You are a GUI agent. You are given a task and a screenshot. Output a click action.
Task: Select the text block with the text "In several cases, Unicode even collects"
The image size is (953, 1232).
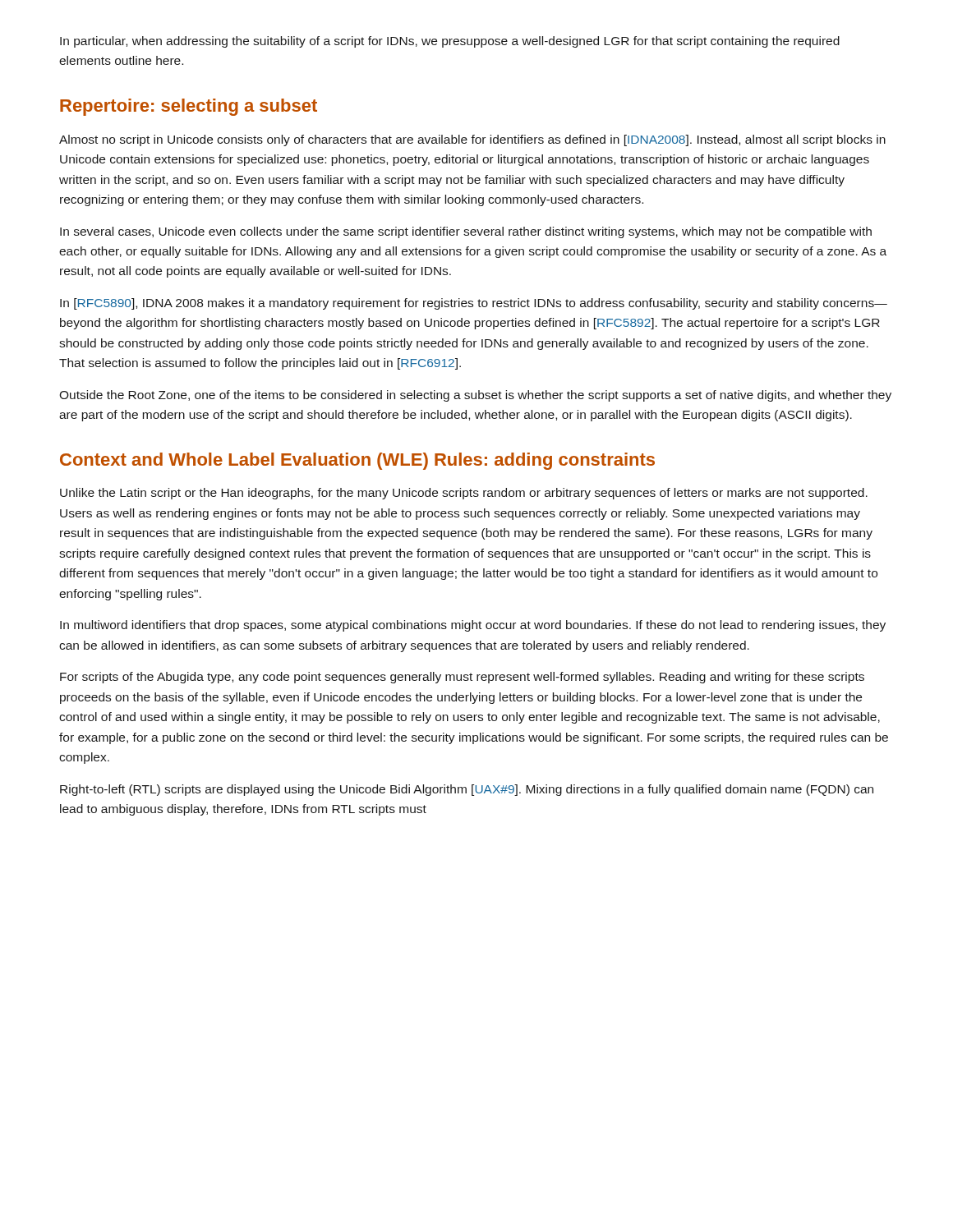(x=473, y=251)
